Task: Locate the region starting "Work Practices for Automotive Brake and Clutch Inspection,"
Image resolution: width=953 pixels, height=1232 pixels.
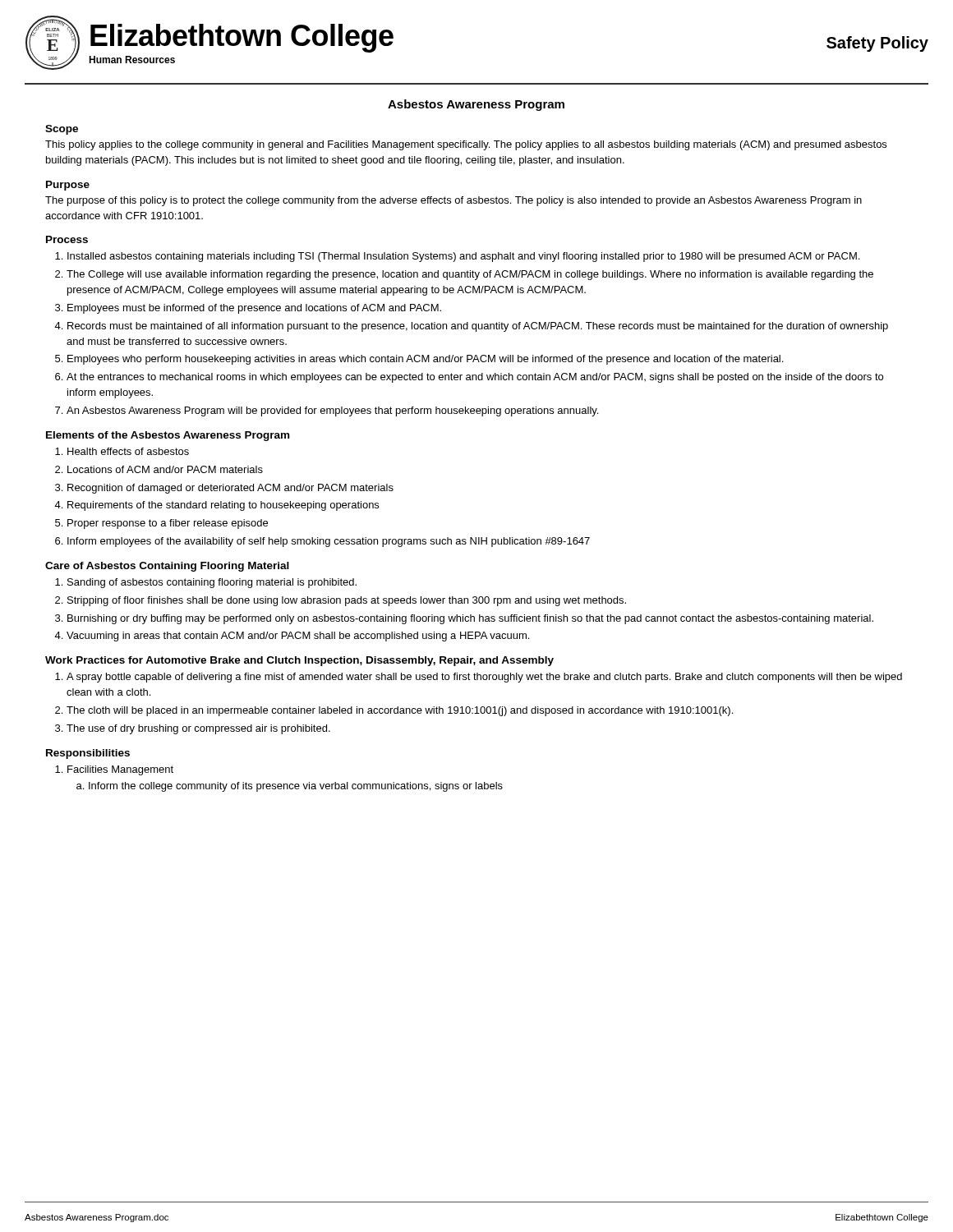Action: tap(299, 660)
